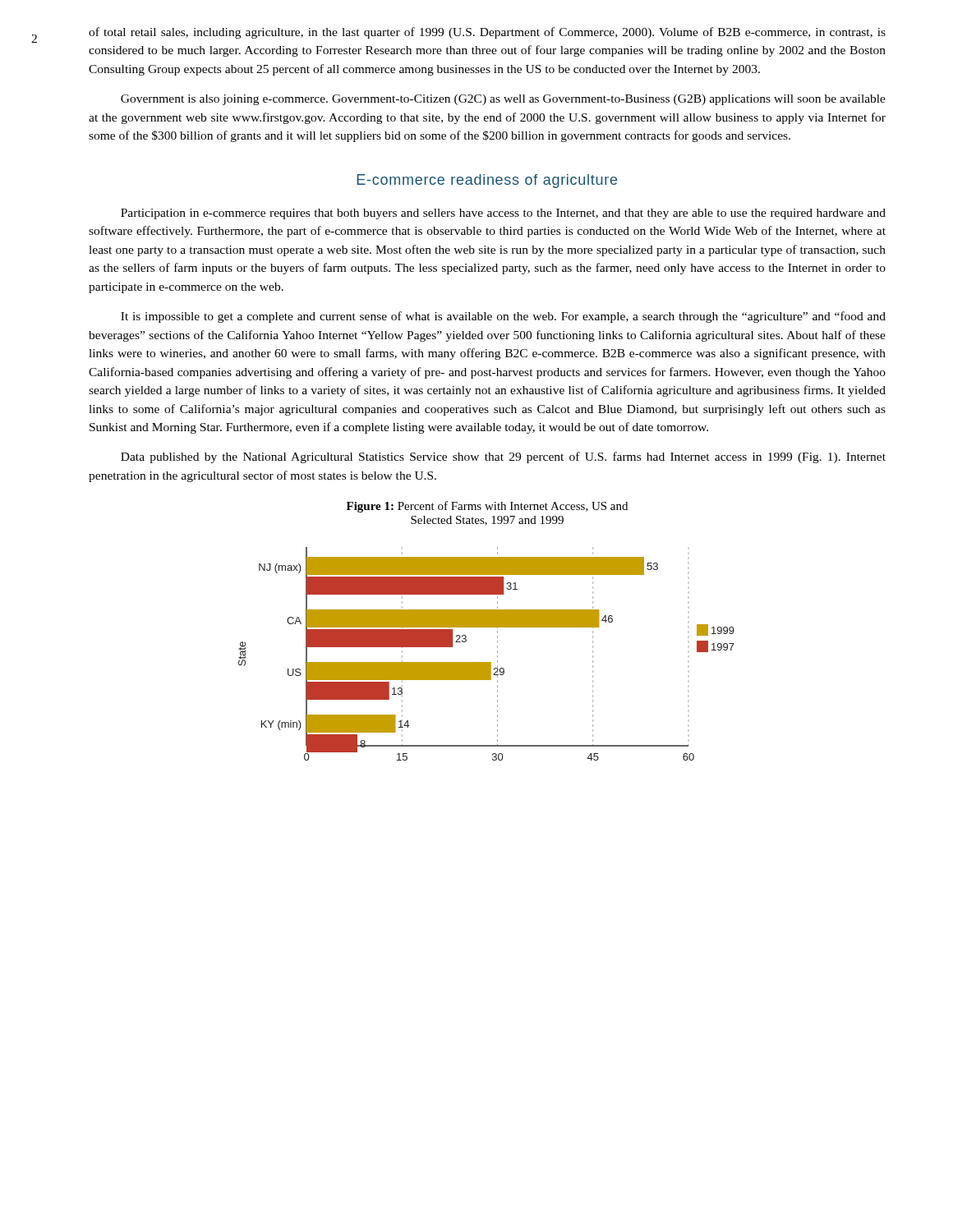Locate the text block with the text "Participation in e-commerce requires"
Screen dimensions: 1232x953
(487, 249)
